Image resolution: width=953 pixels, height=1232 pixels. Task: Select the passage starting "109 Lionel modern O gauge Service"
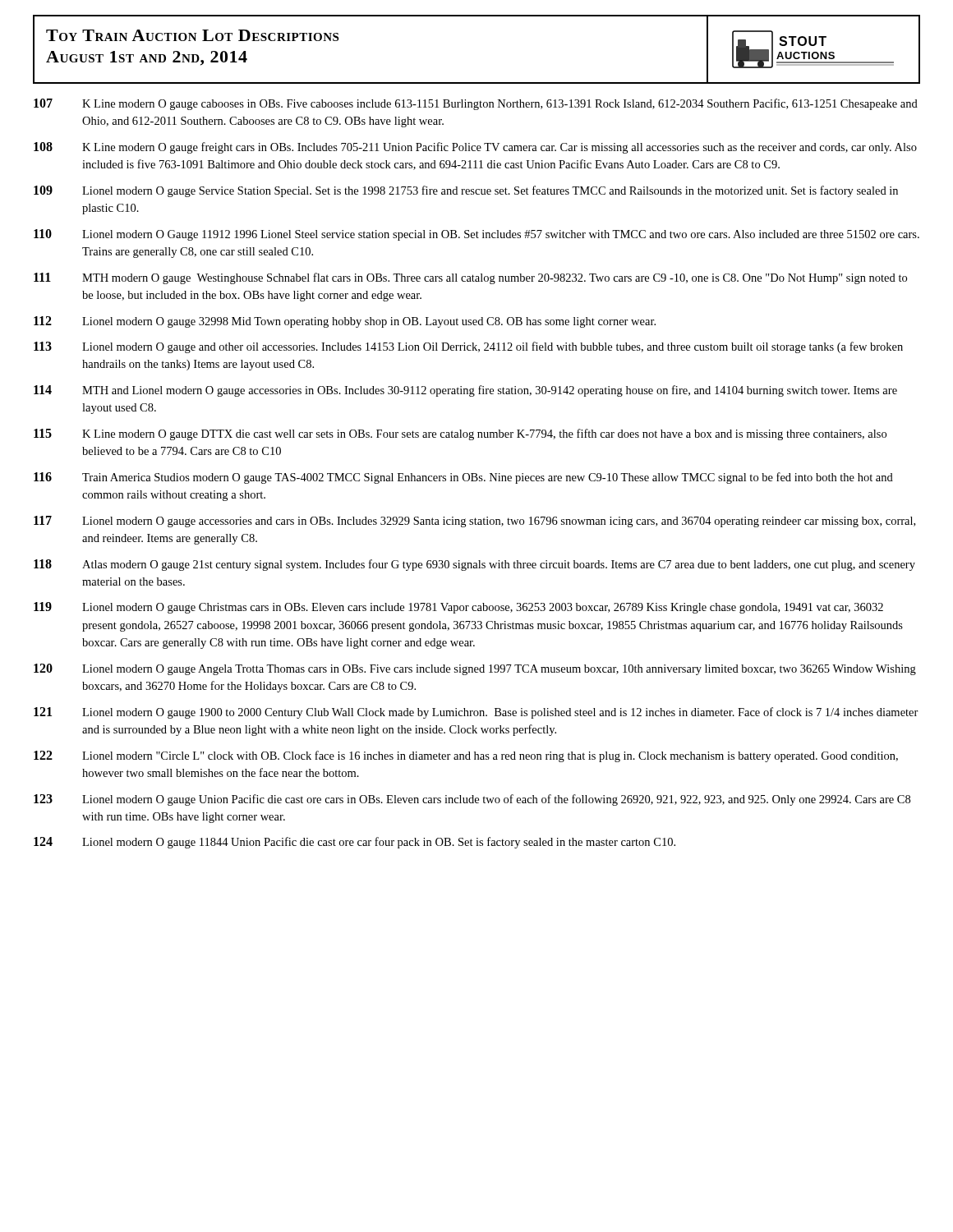(476, 200)
